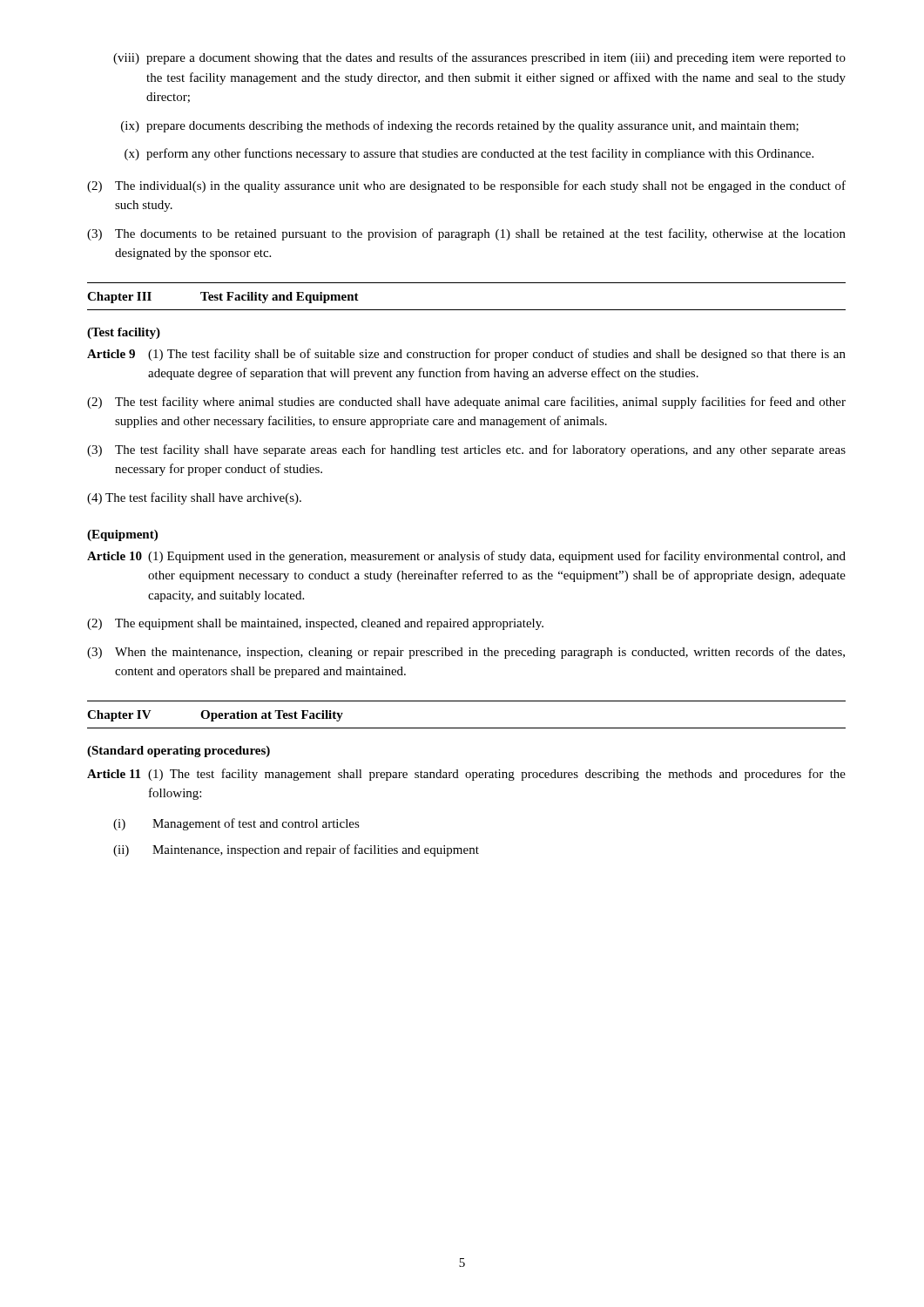The height and width of the screenshot is (1307, 924).
Task: Locate the list item that reads "(i) Management of test and control articles"
Action: [x=236, y=824]
